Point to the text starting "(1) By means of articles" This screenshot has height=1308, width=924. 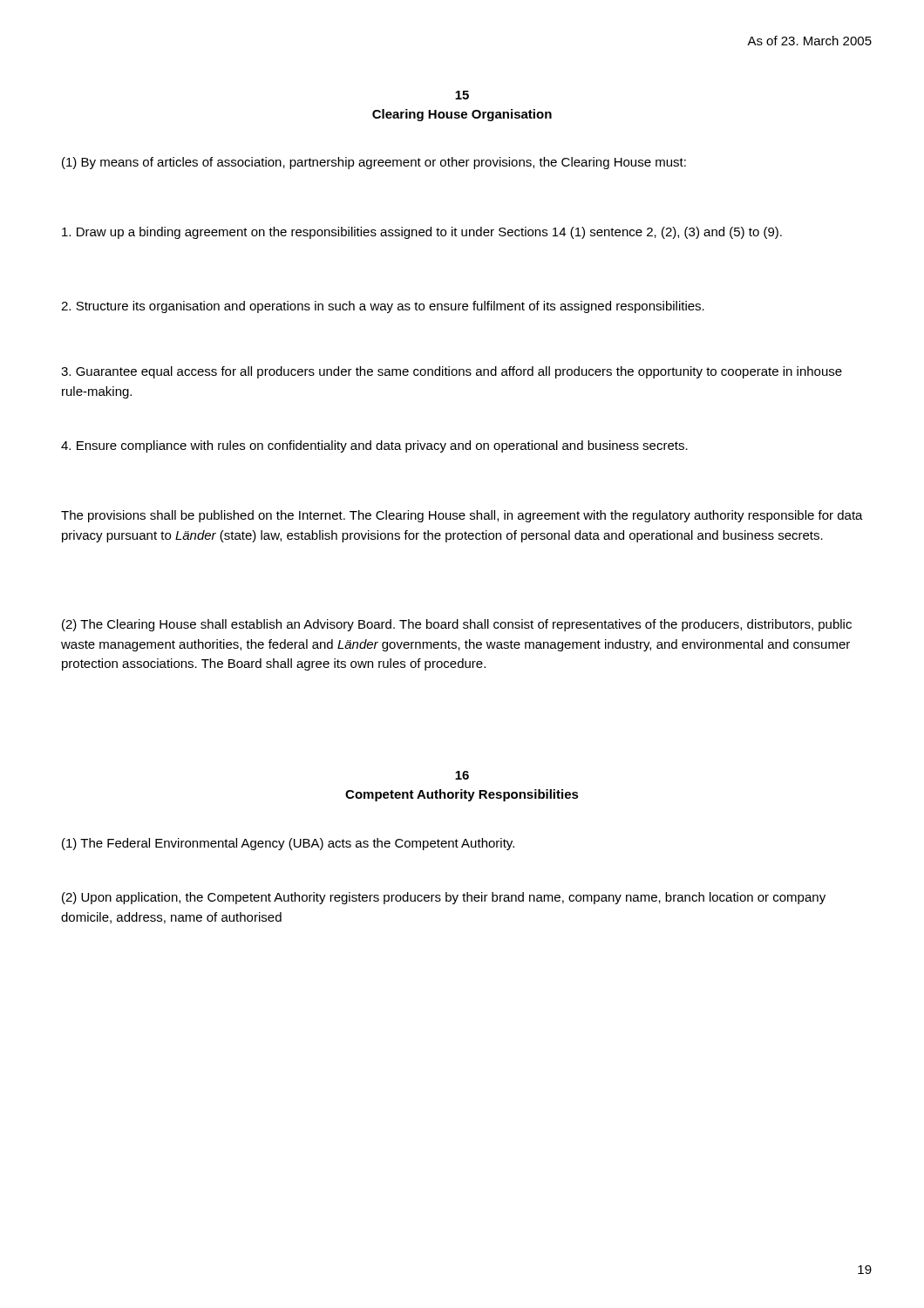[374, 162]
